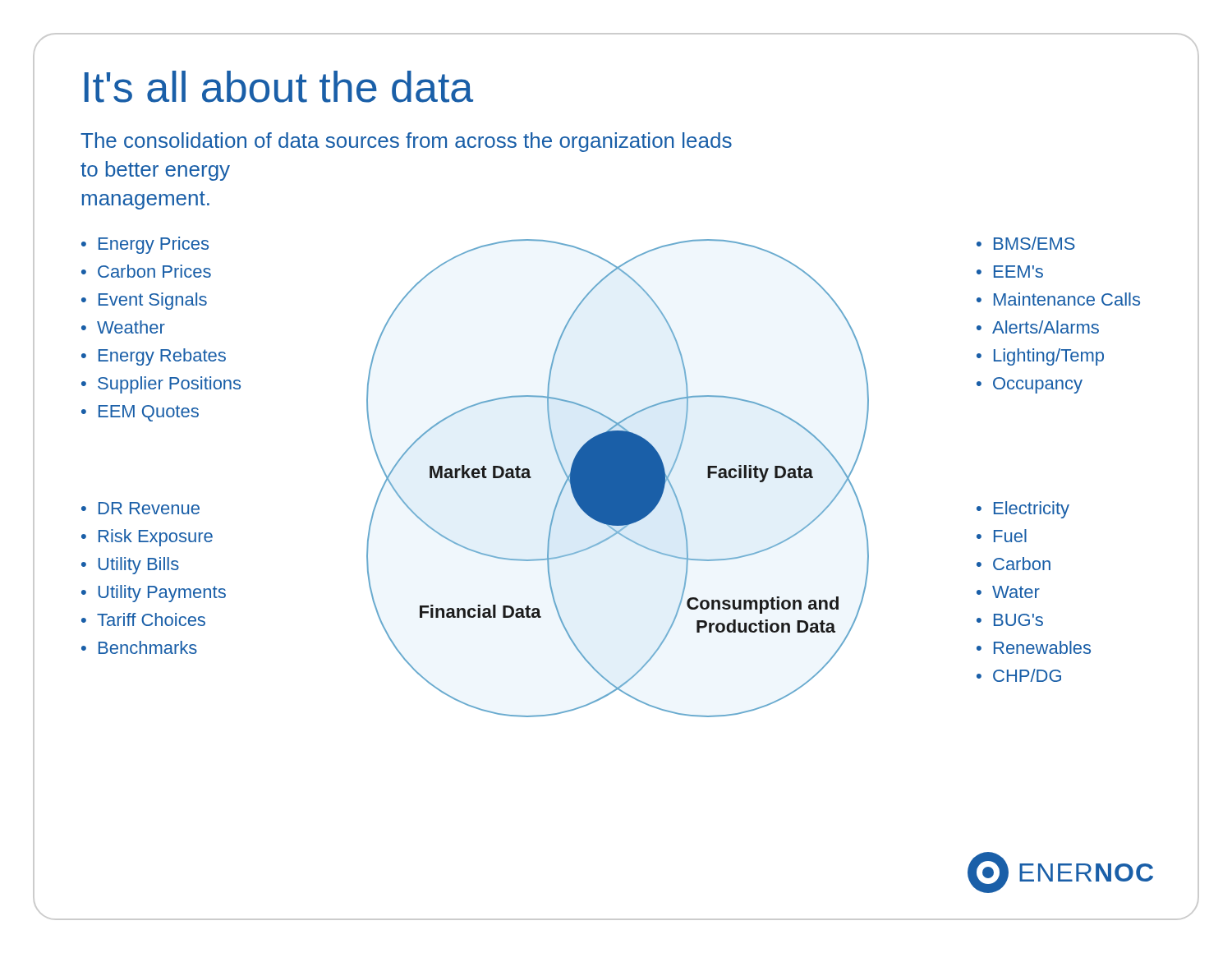Find "Energy Rebates" on this page
Screen dimensions: 953x1232
(x=175, y=356)
